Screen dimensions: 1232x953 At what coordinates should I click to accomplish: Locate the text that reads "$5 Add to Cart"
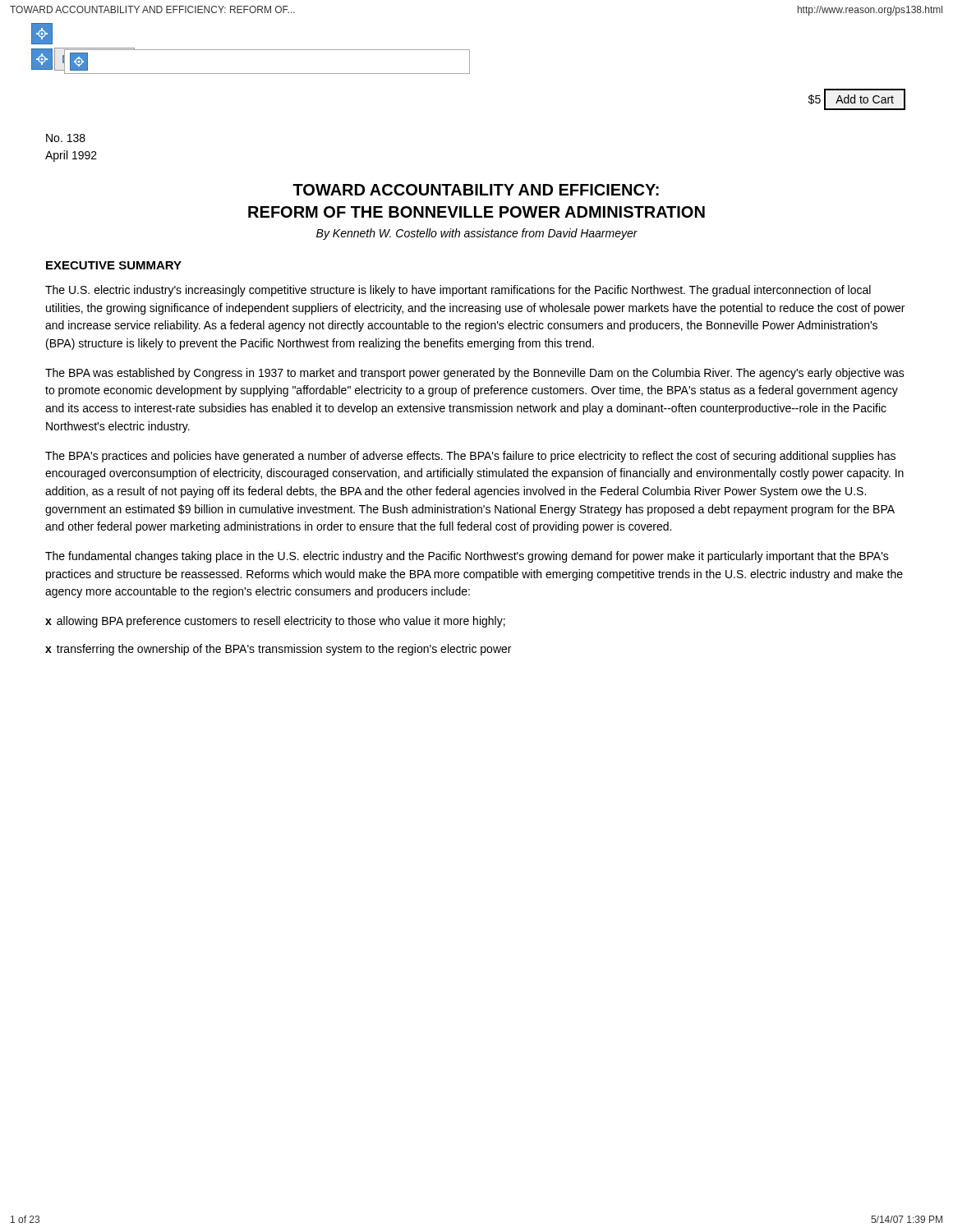(x=857, y=99)
